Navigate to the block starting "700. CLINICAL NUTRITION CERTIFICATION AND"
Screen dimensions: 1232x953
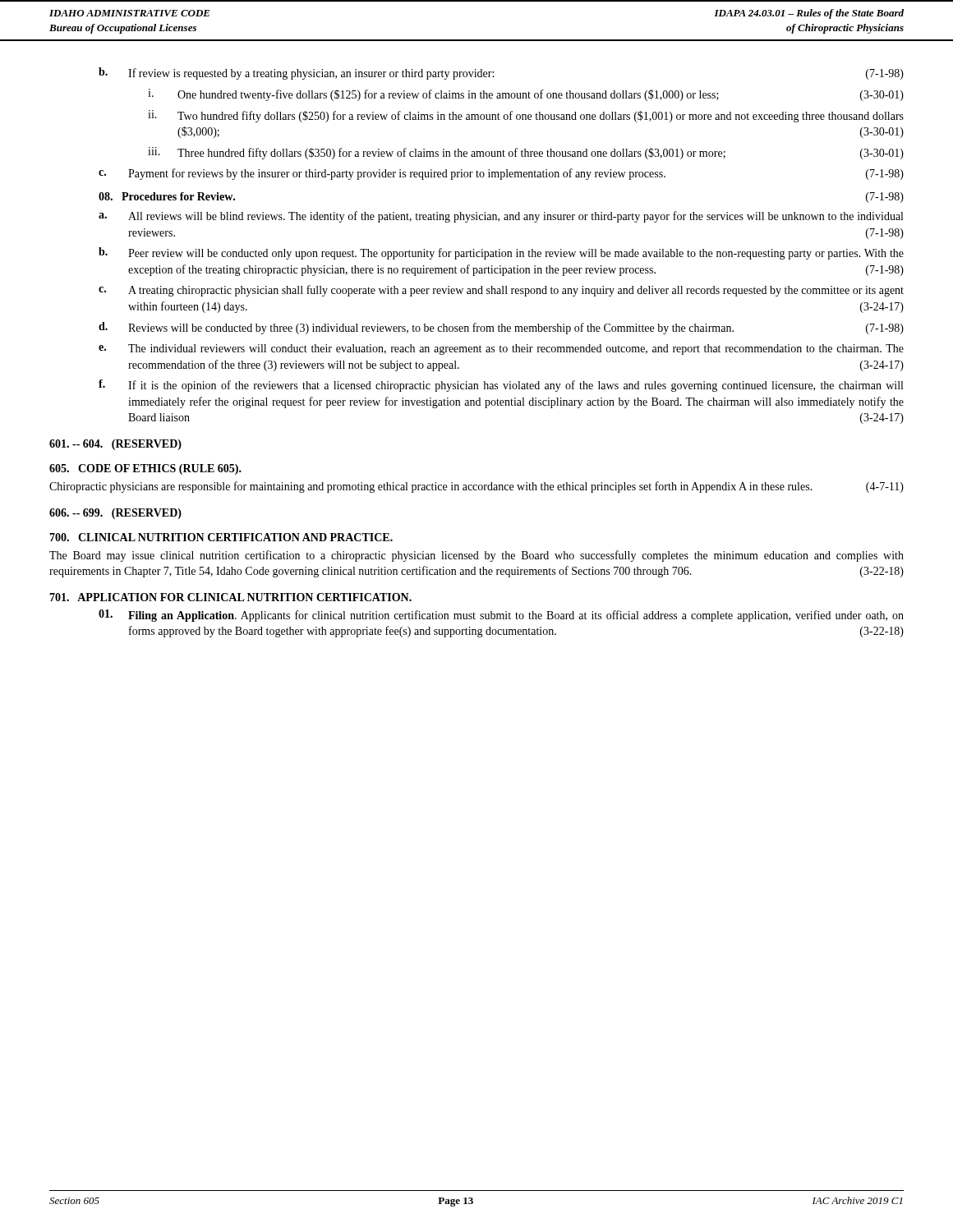click(221, 537)
